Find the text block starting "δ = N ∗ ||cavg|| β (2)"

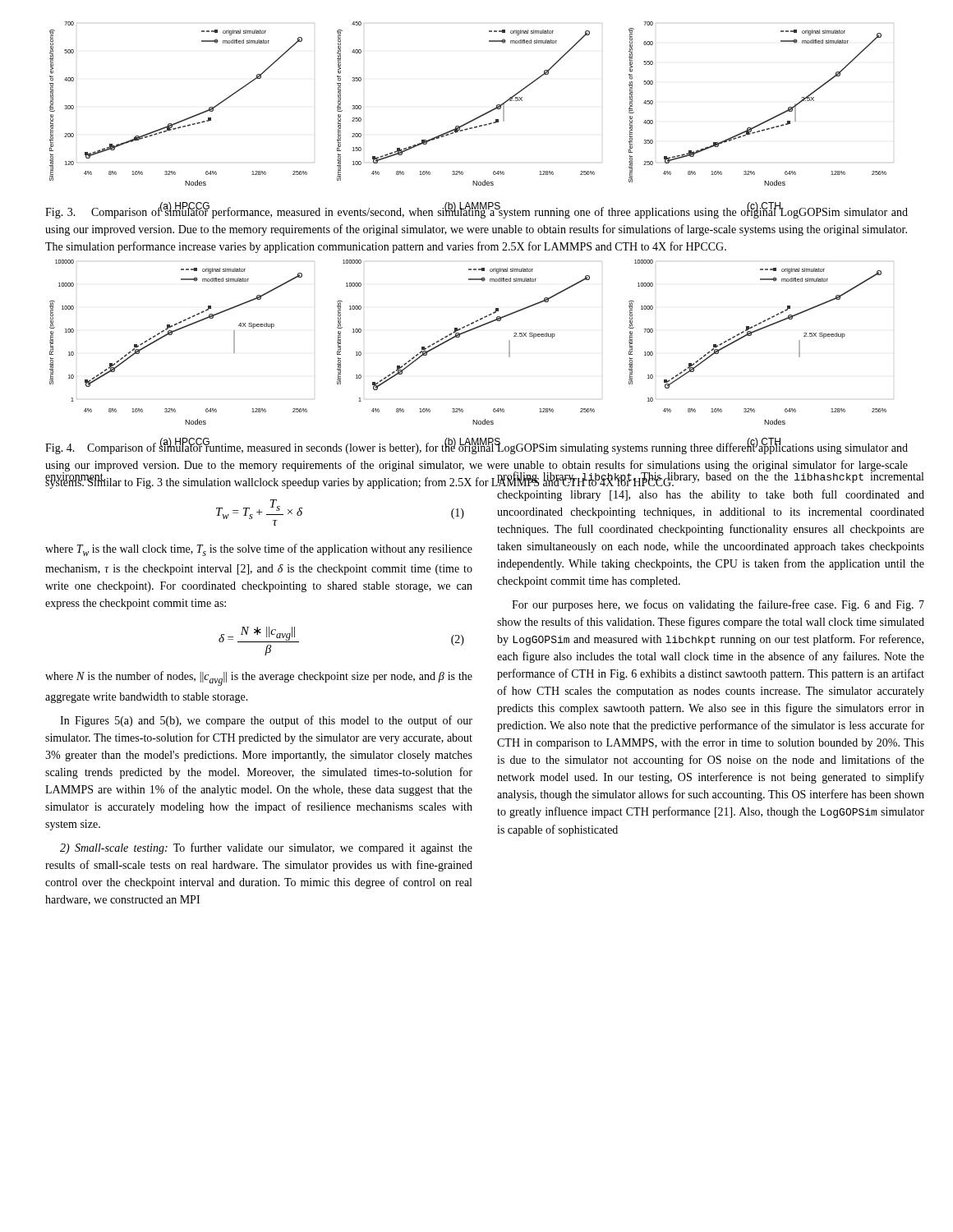point(268,642)
